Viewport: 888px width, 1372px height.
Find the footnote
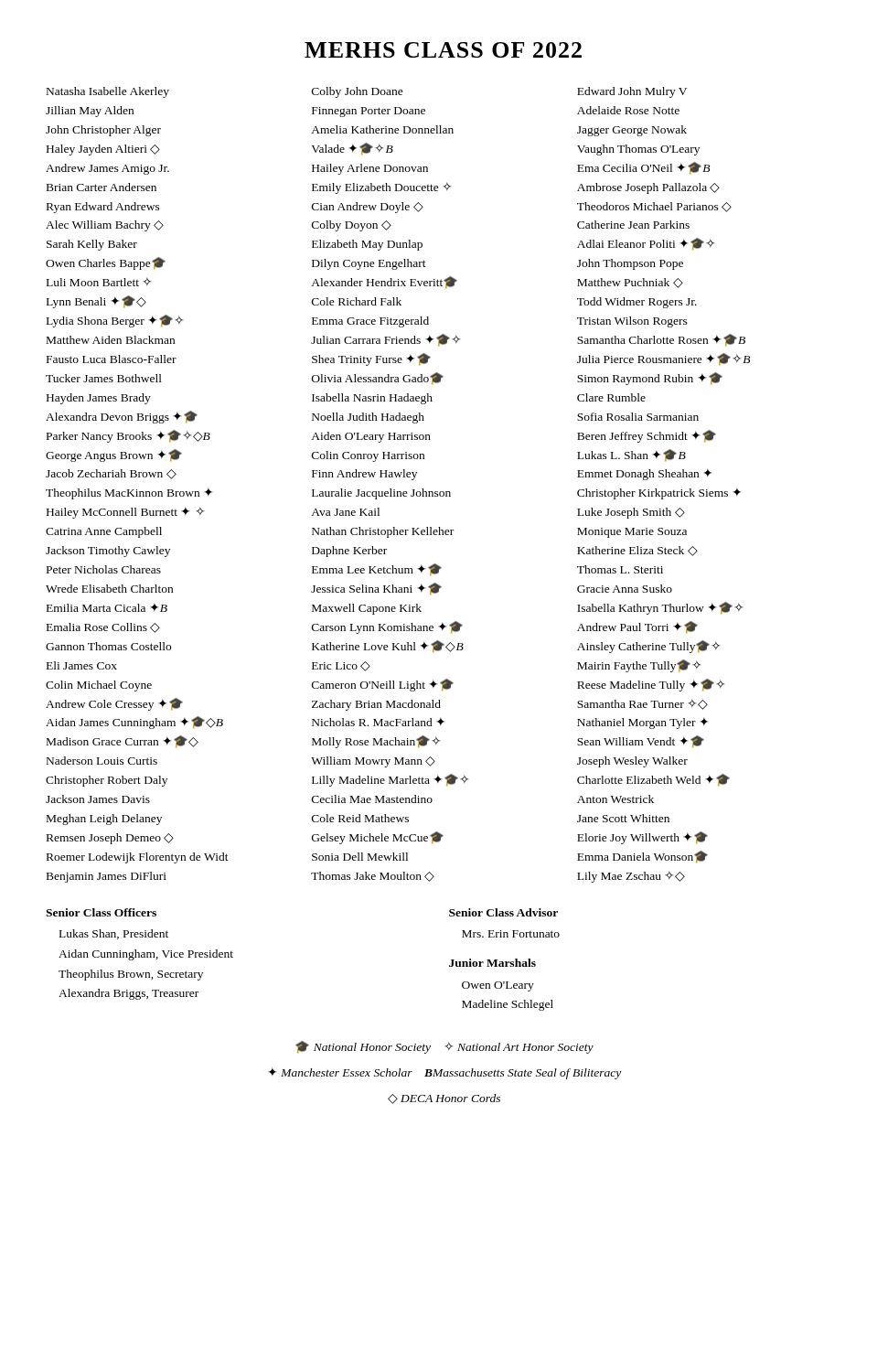[444, 1073]
